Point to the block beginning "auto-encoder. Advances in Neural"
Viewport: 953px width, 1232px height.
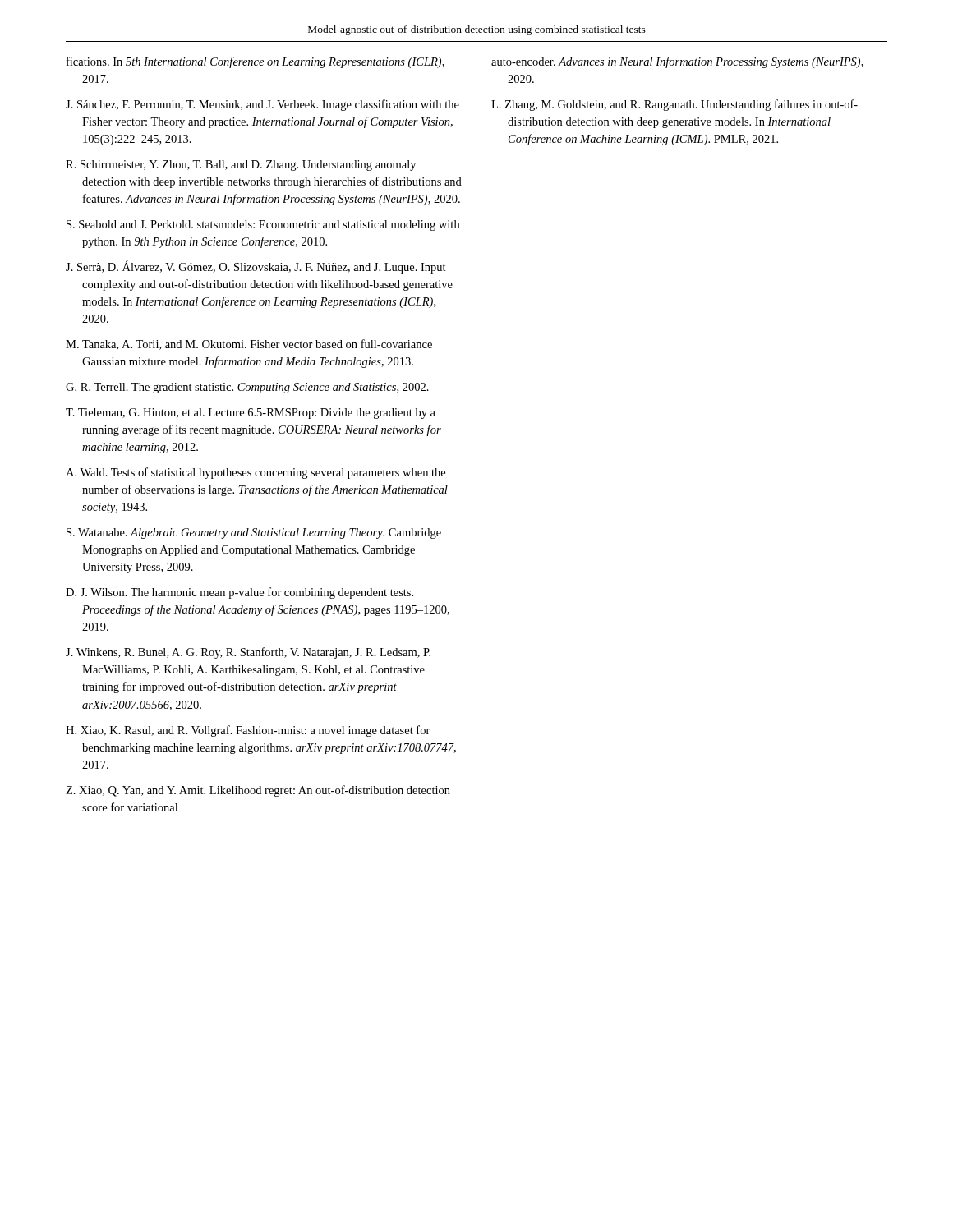pos(677,70)
